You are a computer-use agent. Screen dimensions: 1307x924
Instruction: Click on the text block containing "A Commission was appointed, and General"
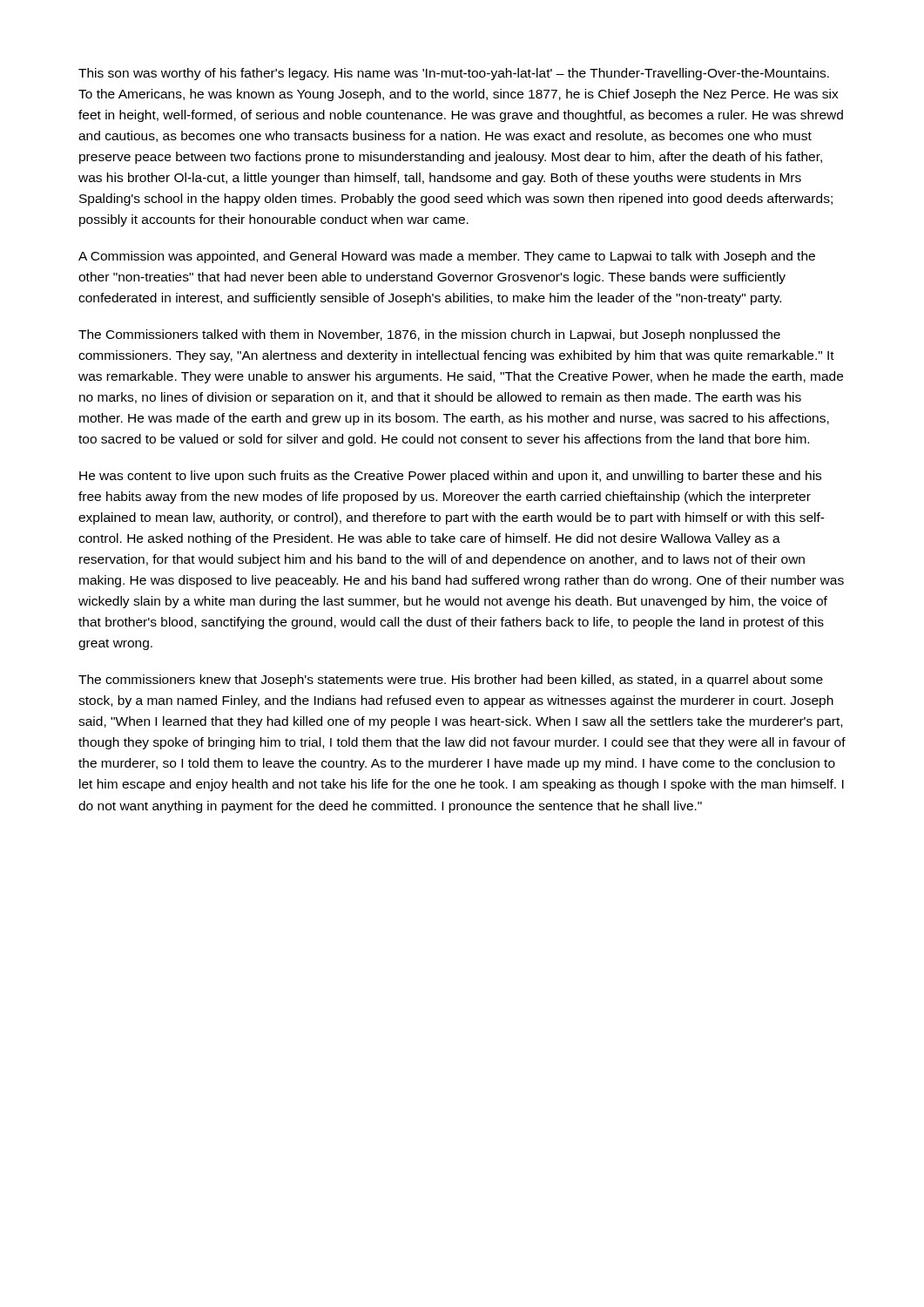click(x=447, y=277)
